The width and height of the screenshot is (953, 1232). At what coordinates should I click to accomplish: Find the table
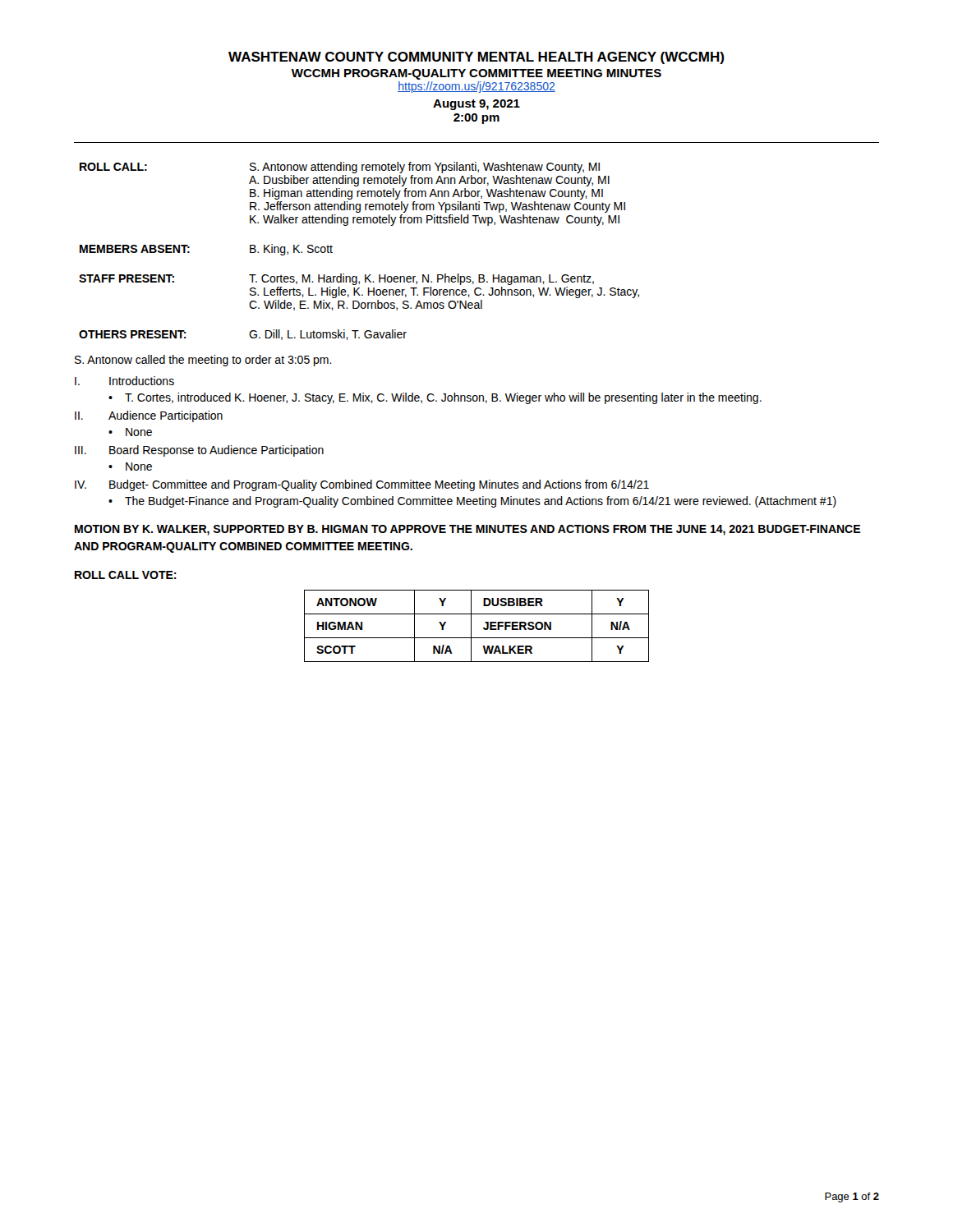pyautogui.click(x=476, y=626)
